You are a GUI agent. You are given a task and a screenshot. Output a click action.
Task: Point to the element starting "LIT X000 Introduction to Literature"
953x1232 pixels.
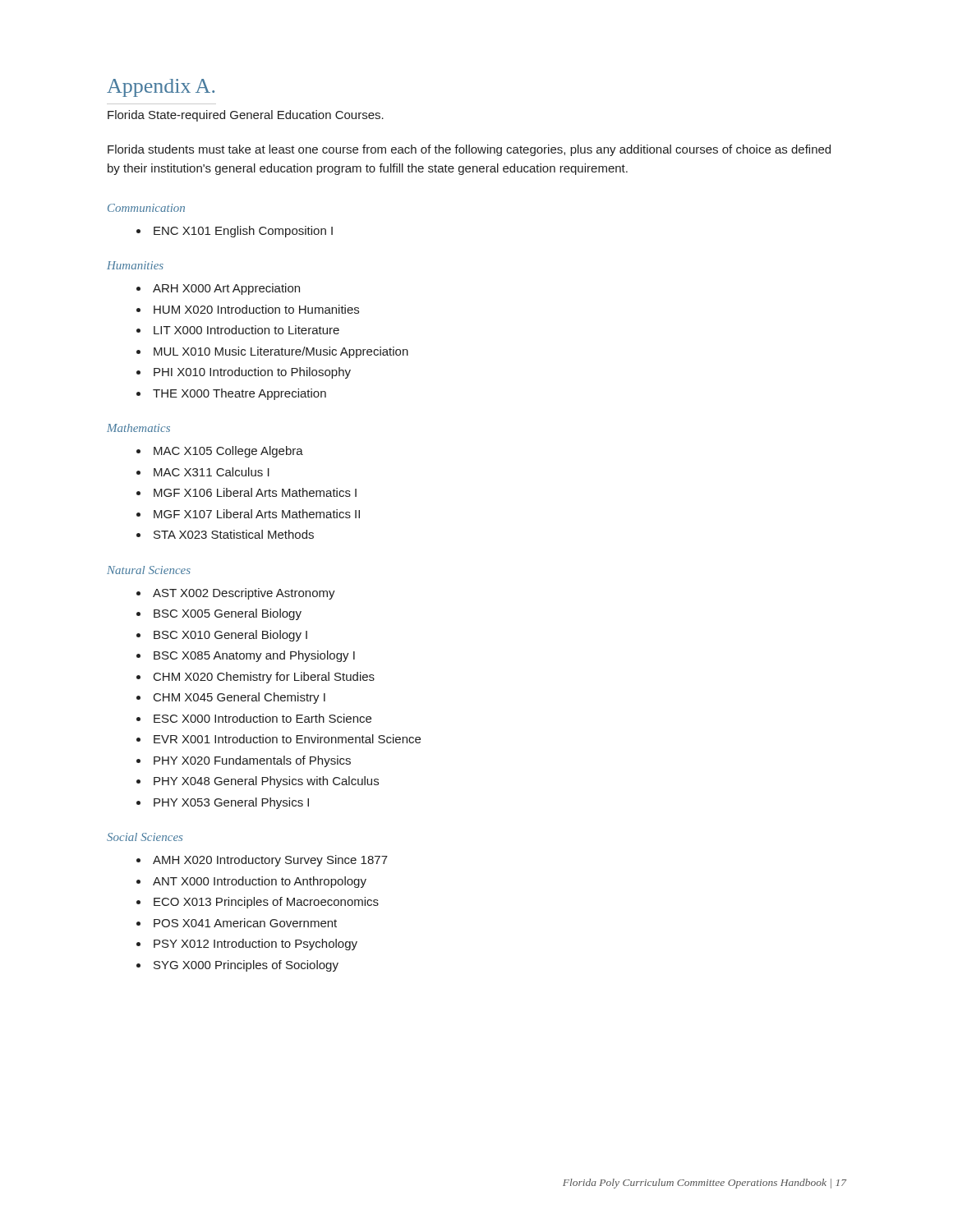pos(246,330)
